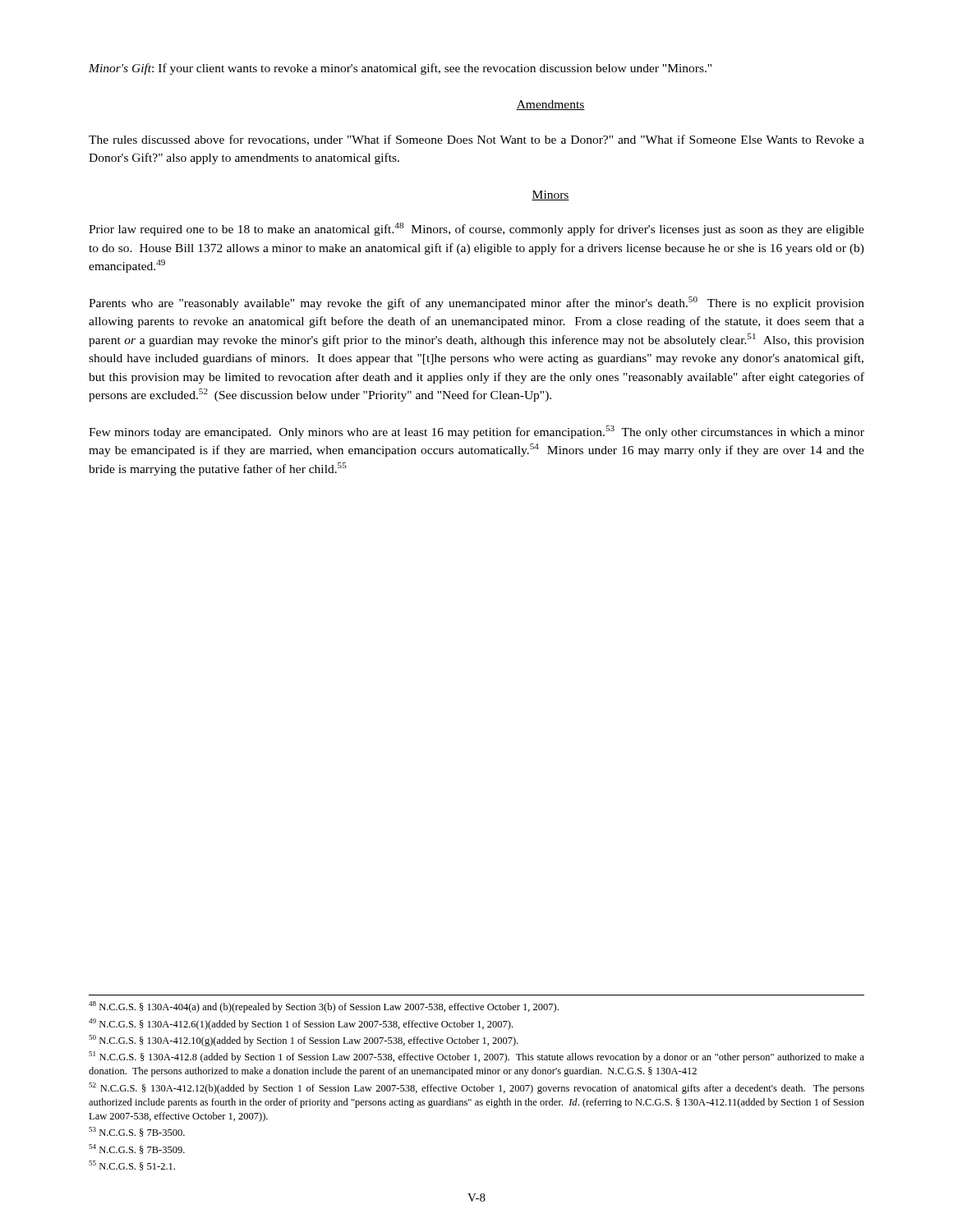Find the footnote that says "48 N.C.G.S. § 130A-404(a) and (b)(repealed"
The image size is (953, 1232).
pos(324,1007)
